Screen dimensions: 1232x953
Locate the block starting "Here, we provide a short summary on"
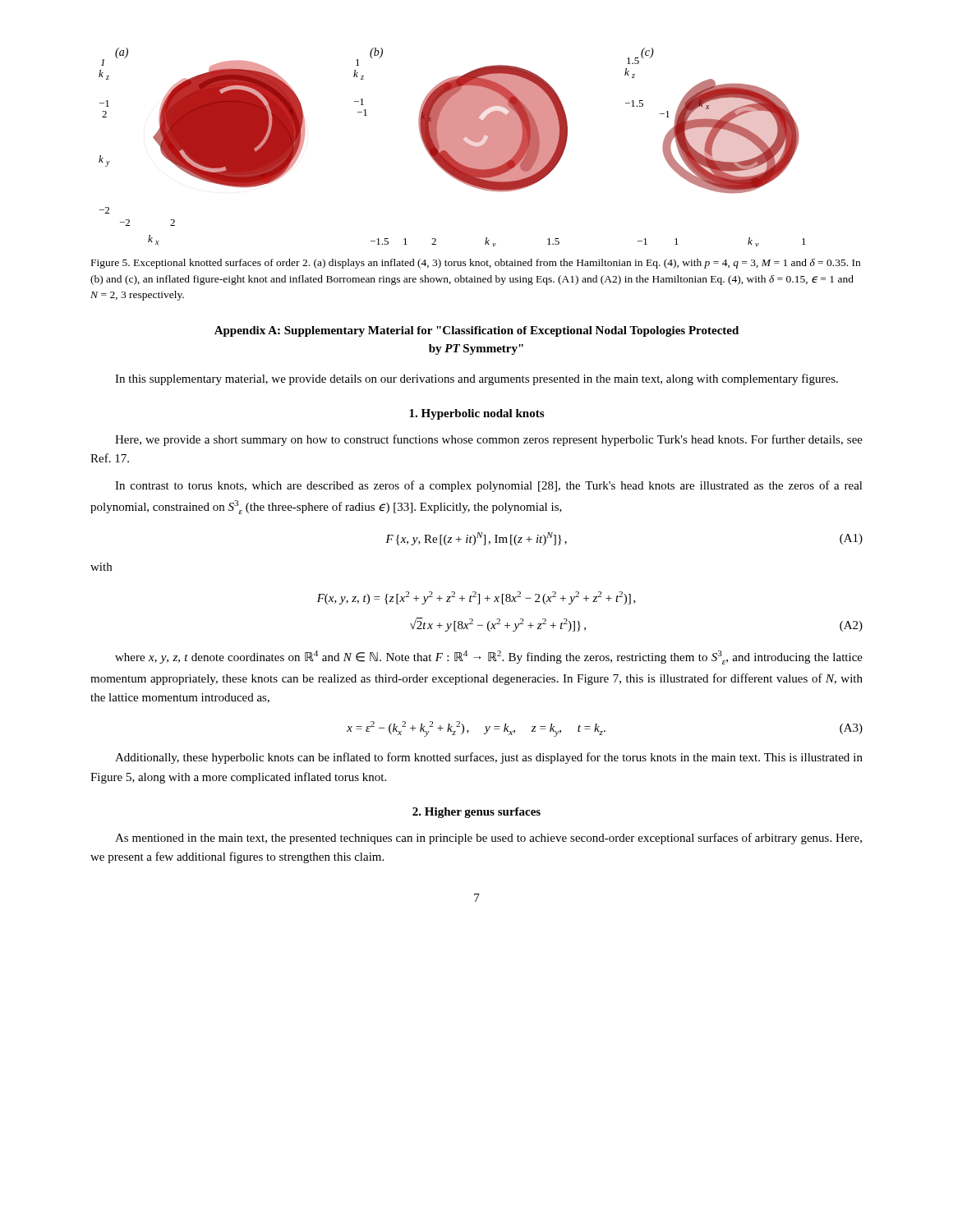[x=476, y=449]
